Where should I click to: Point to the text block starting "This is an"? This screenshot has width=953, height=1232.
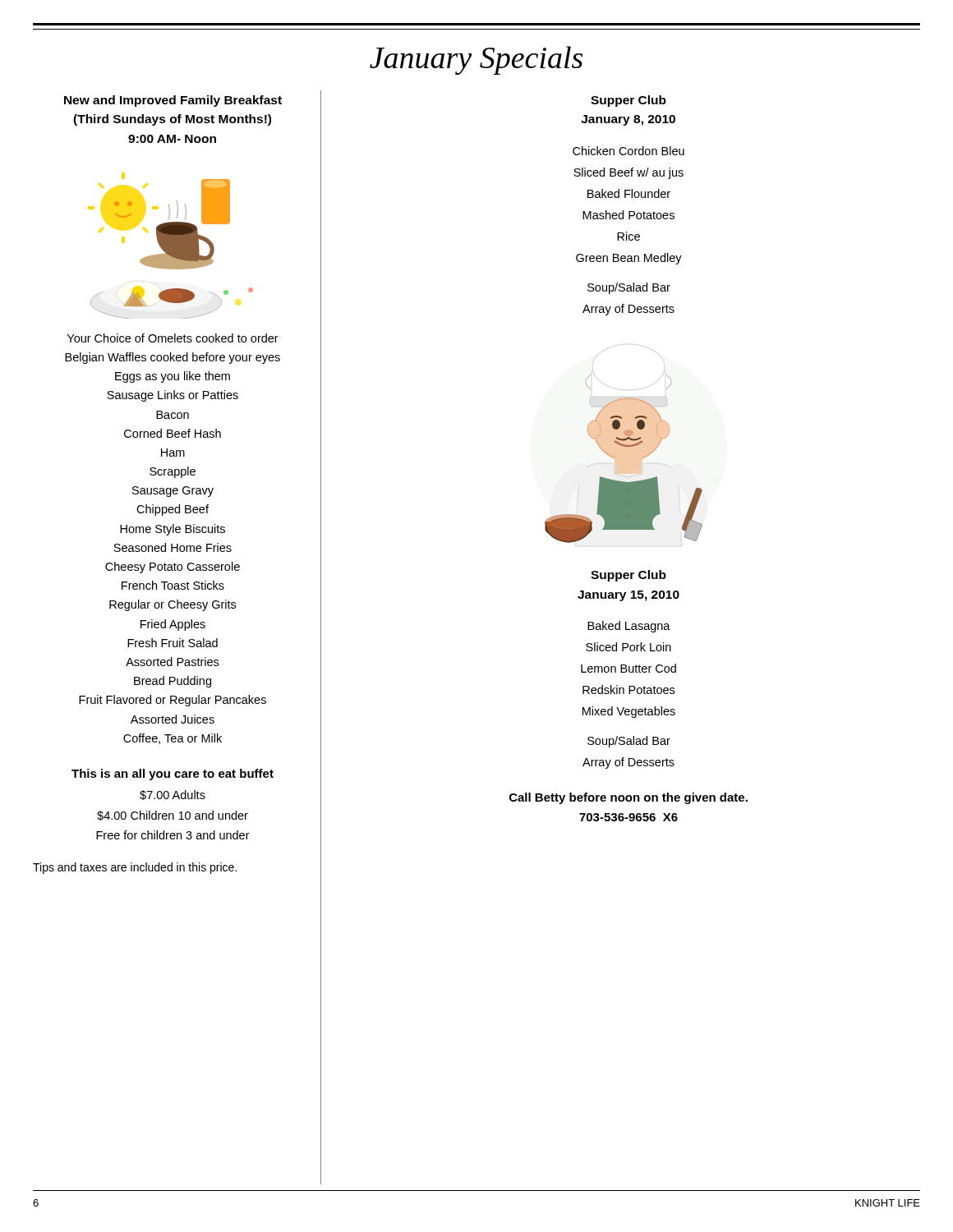point(172,773)
